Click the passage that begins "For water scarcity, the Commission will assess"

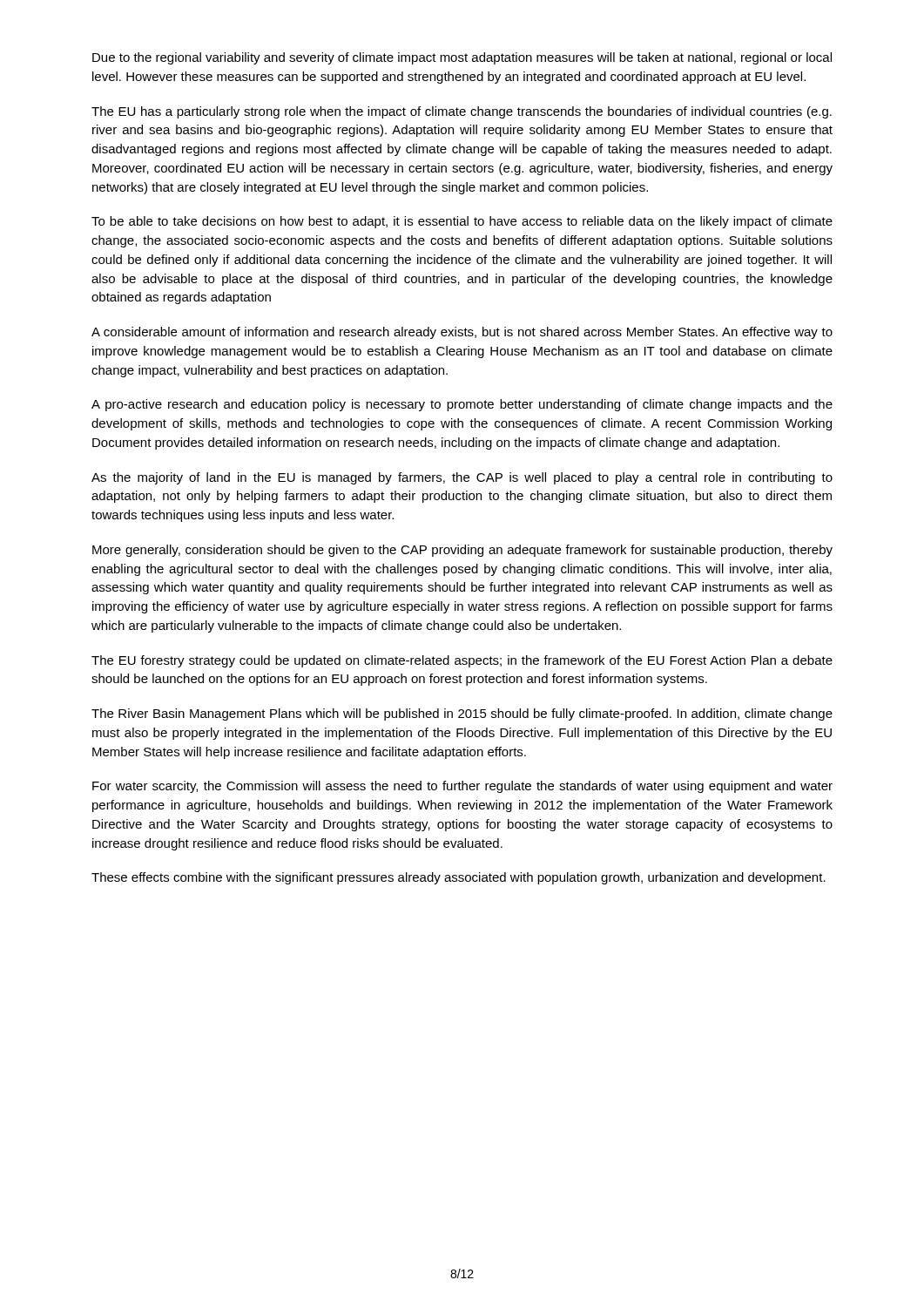click(462, 814)
